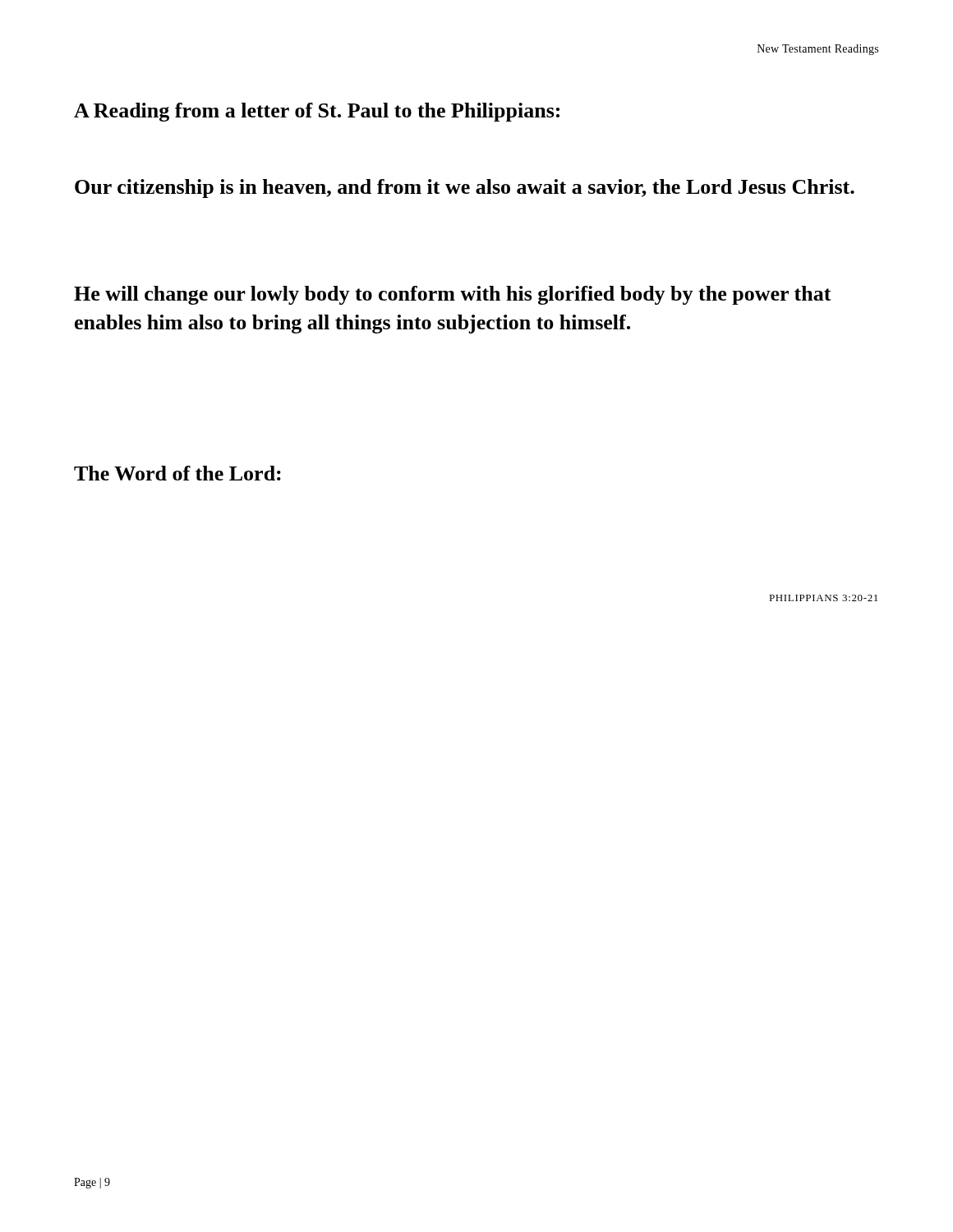Select the text block with the text "He will change our lowly body to conform"
The height and width of the screenshot is (1232, 953).
(x=452, y=308)
